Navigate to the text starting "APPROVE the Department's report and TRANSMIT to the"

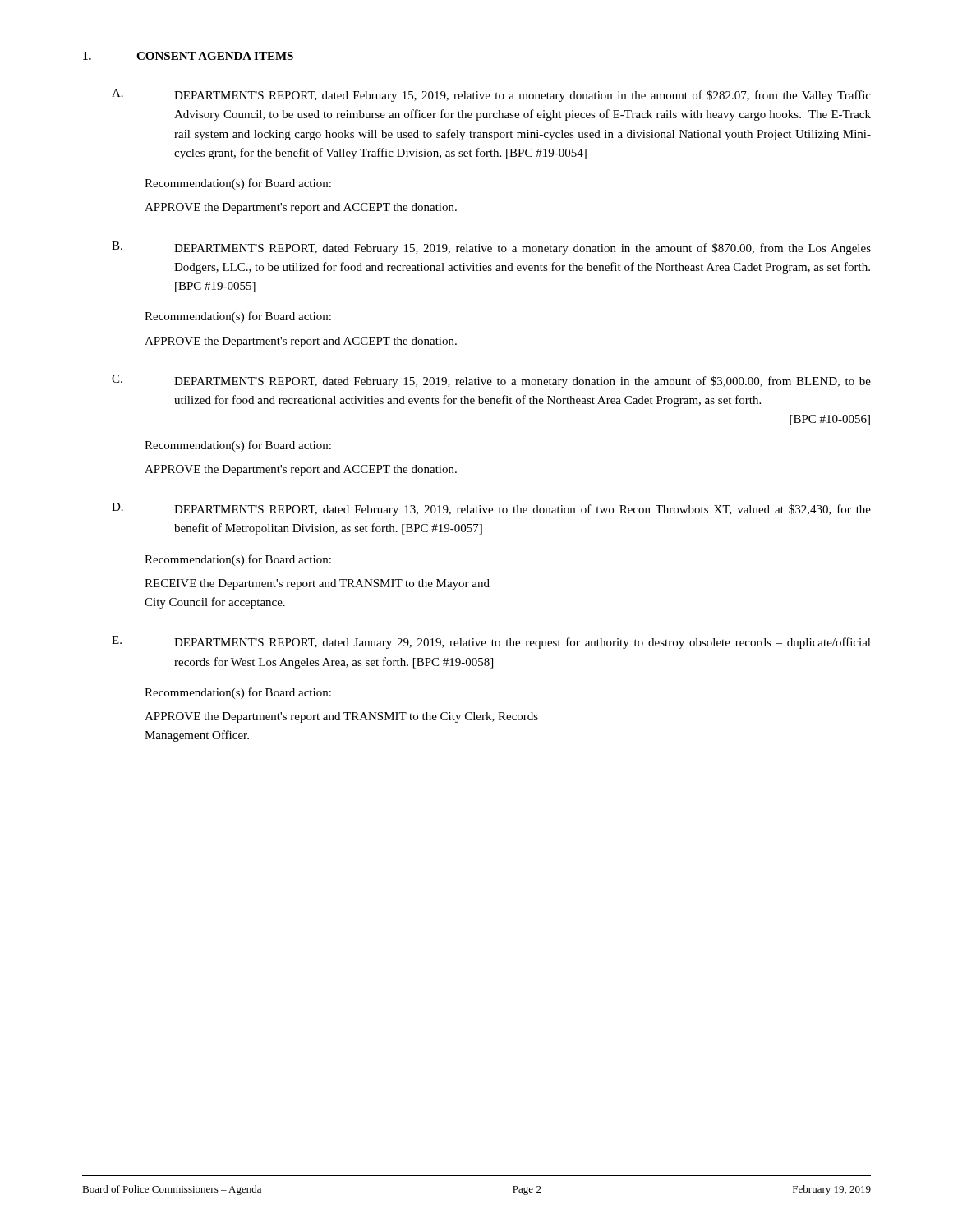[341, 726]
